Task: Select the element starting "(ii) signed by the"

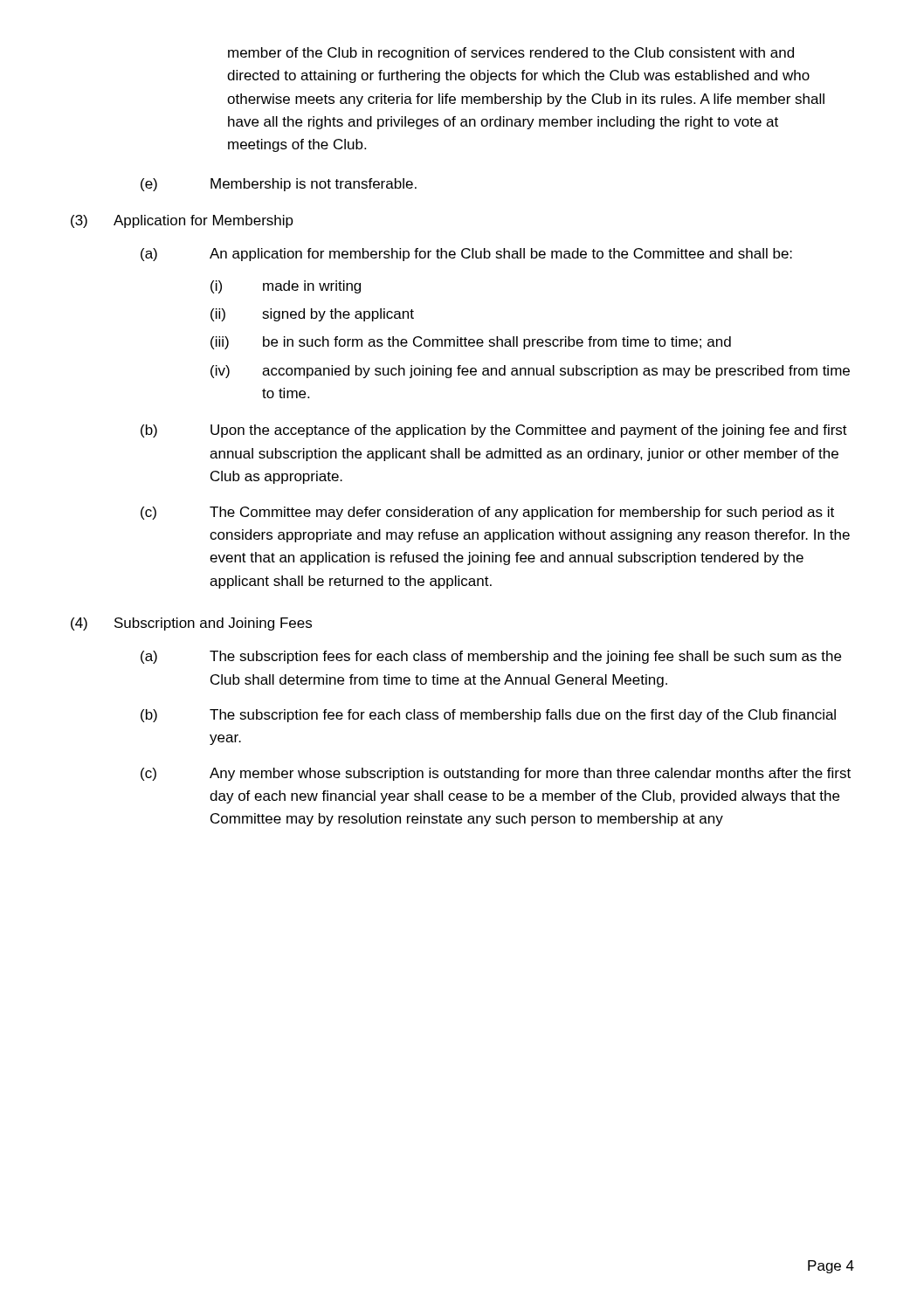Action: (312, 315)
